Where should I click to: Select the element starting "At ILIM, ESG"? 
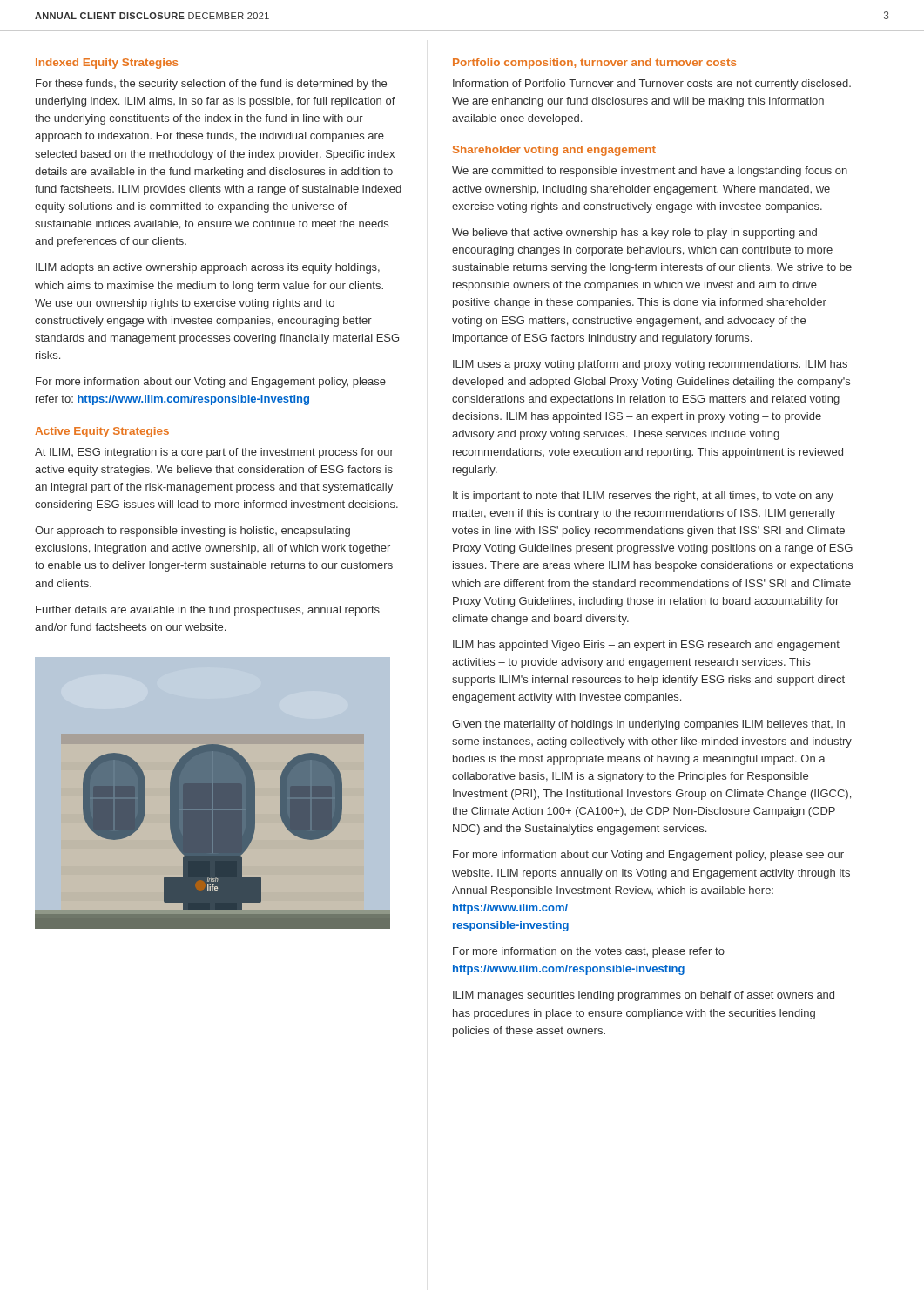pos(219,478)
